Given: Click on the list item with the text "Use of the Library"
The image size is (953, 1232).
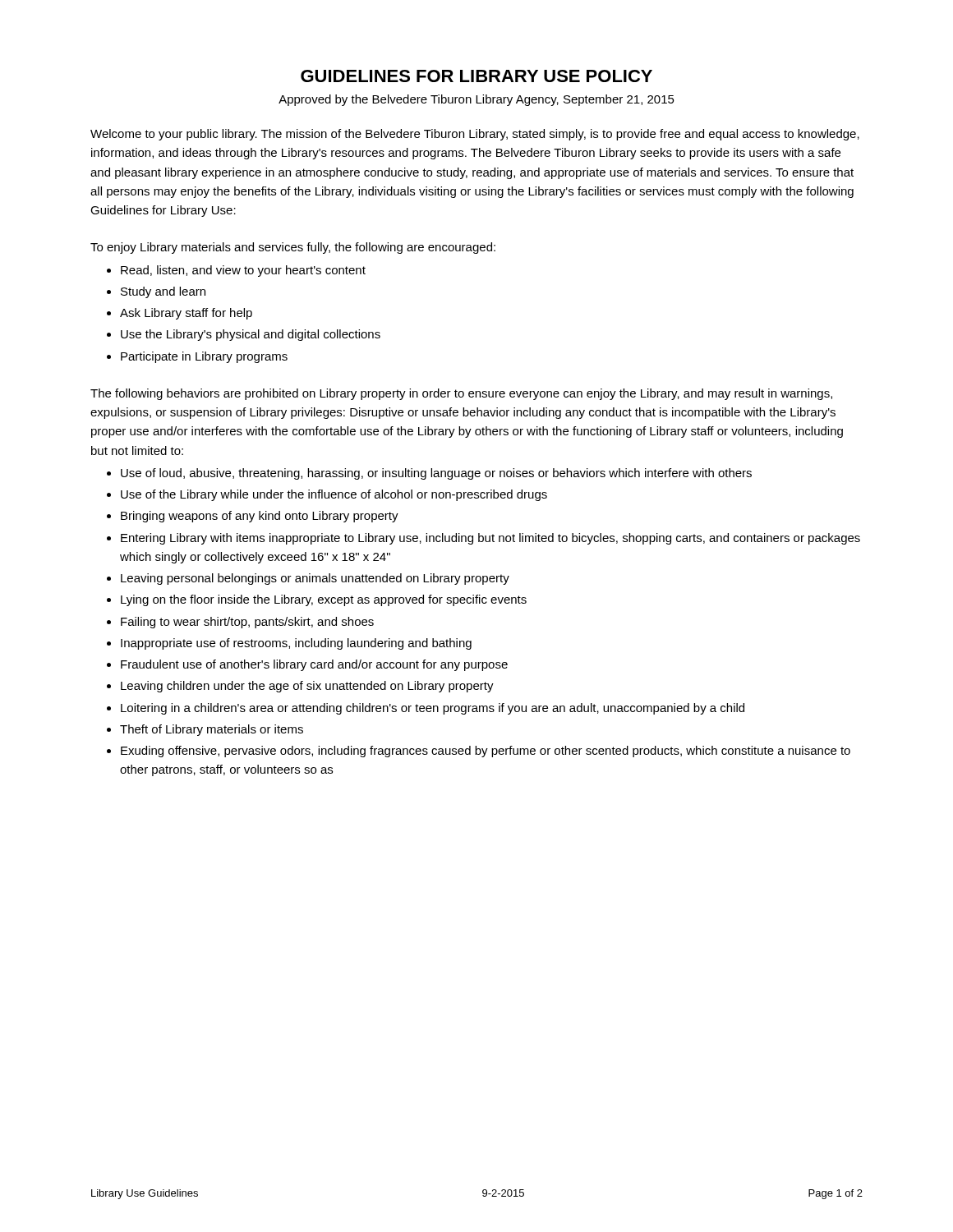Looking at the screenshot, I should pos(334,494).
